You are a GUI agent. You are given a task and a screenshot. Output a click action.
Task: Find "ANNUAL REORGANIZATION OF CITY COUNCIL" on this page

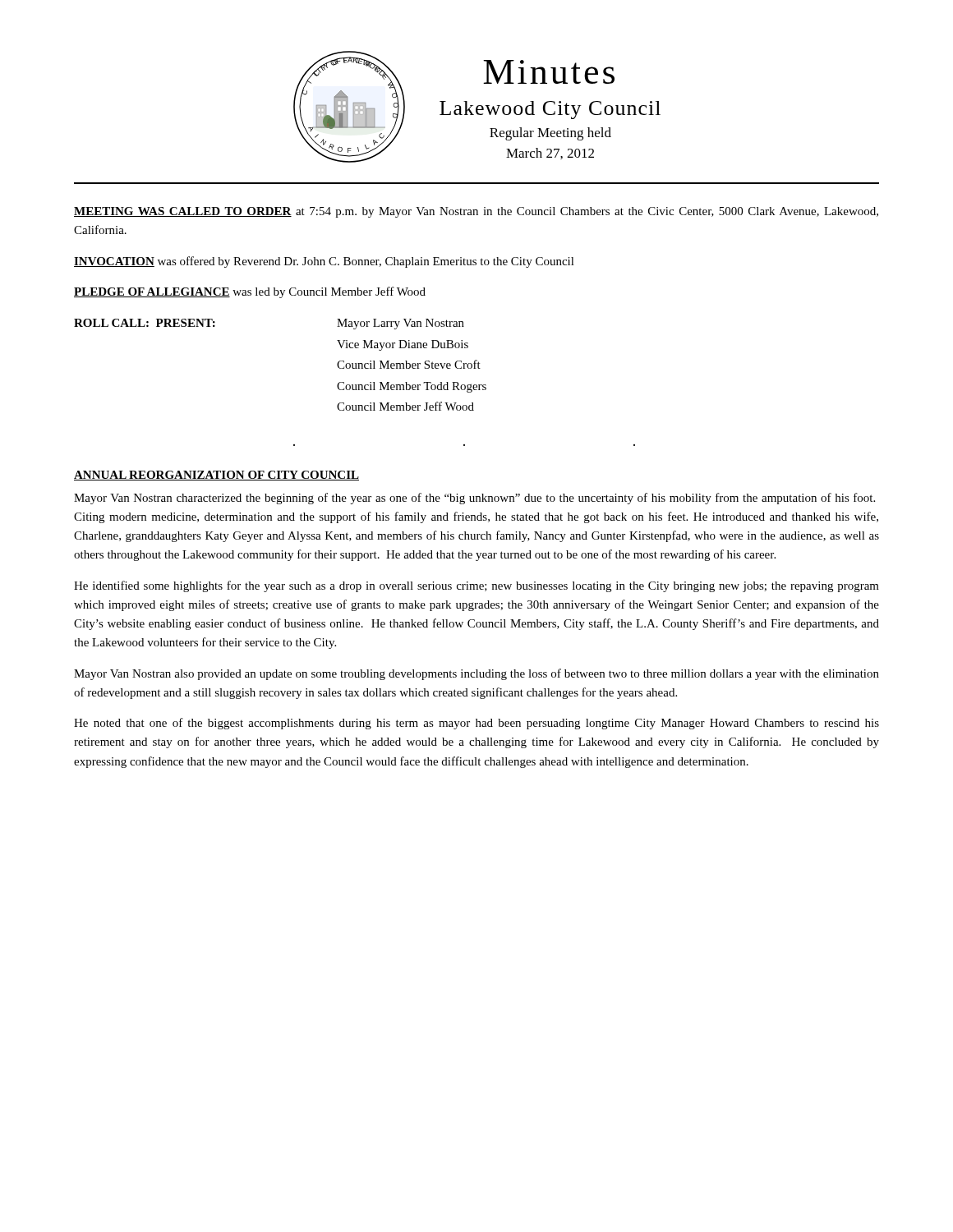pos(216,474)
